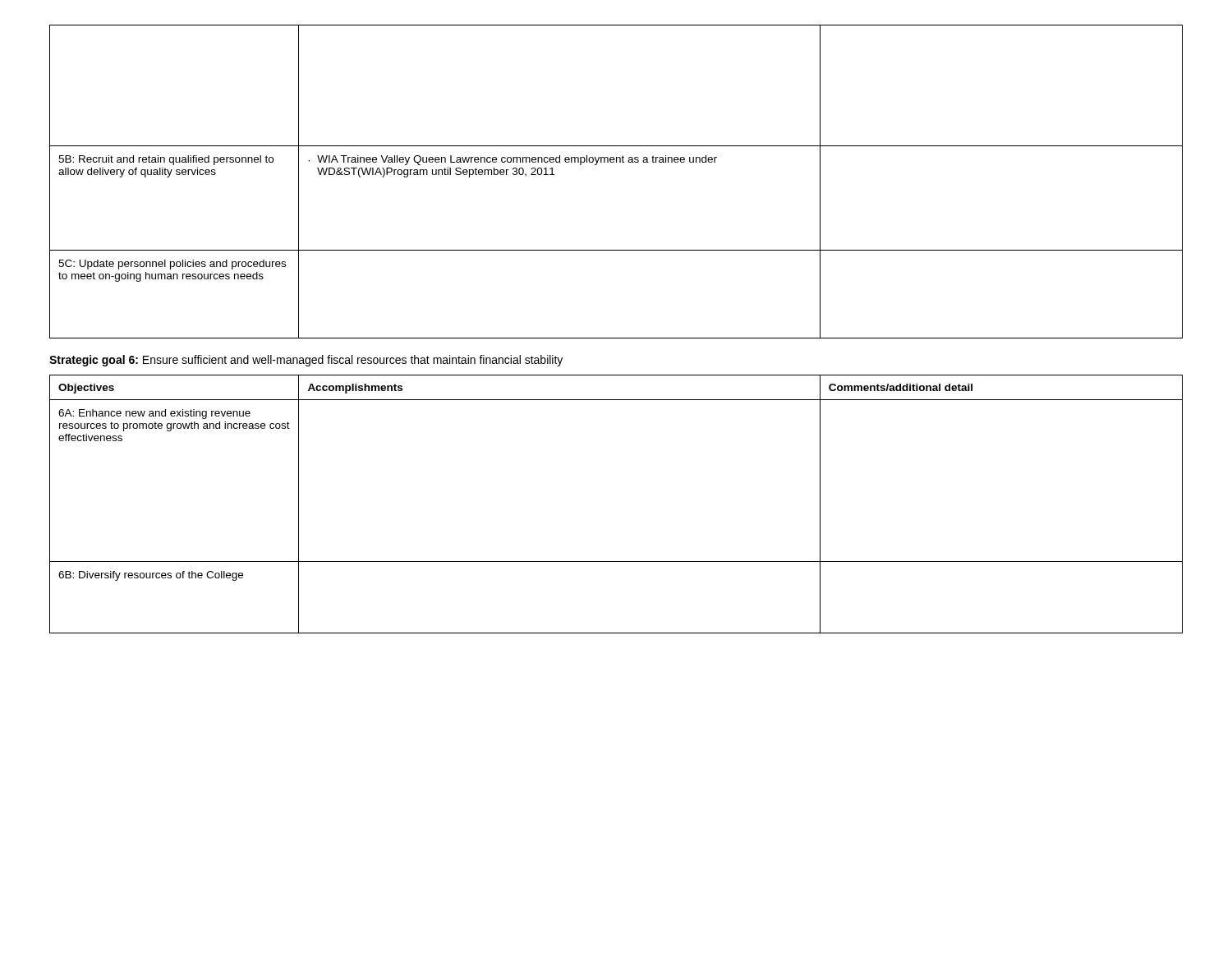Click on the block starting "Strategic goal 6: Ensure sufficient and well-managed fiscal"
1232x953 pixels.
pyautogui.click(x=306, y=360)
